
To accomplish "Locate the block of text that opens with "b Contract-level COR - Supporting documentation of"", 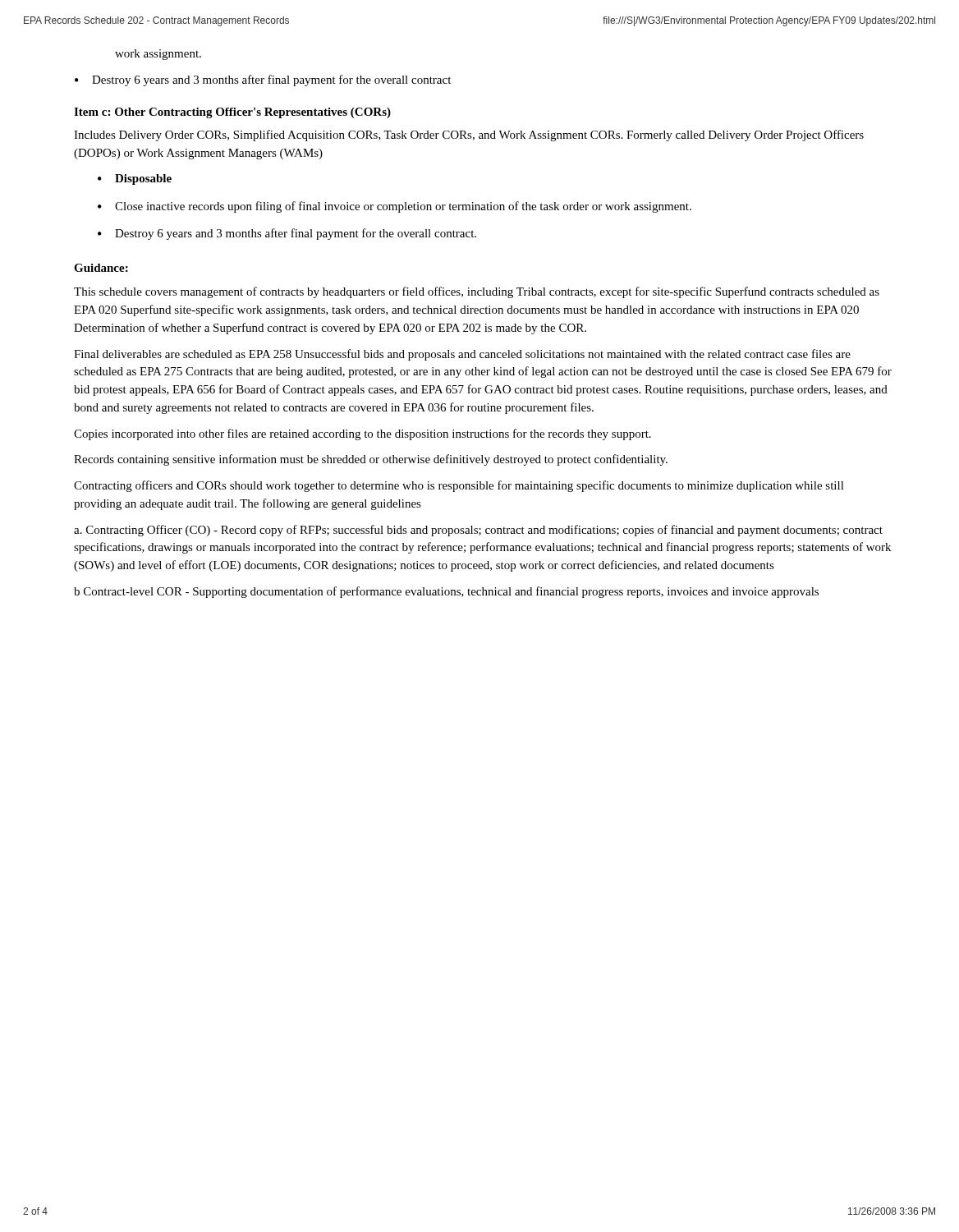I will click(x=447, y=591).
